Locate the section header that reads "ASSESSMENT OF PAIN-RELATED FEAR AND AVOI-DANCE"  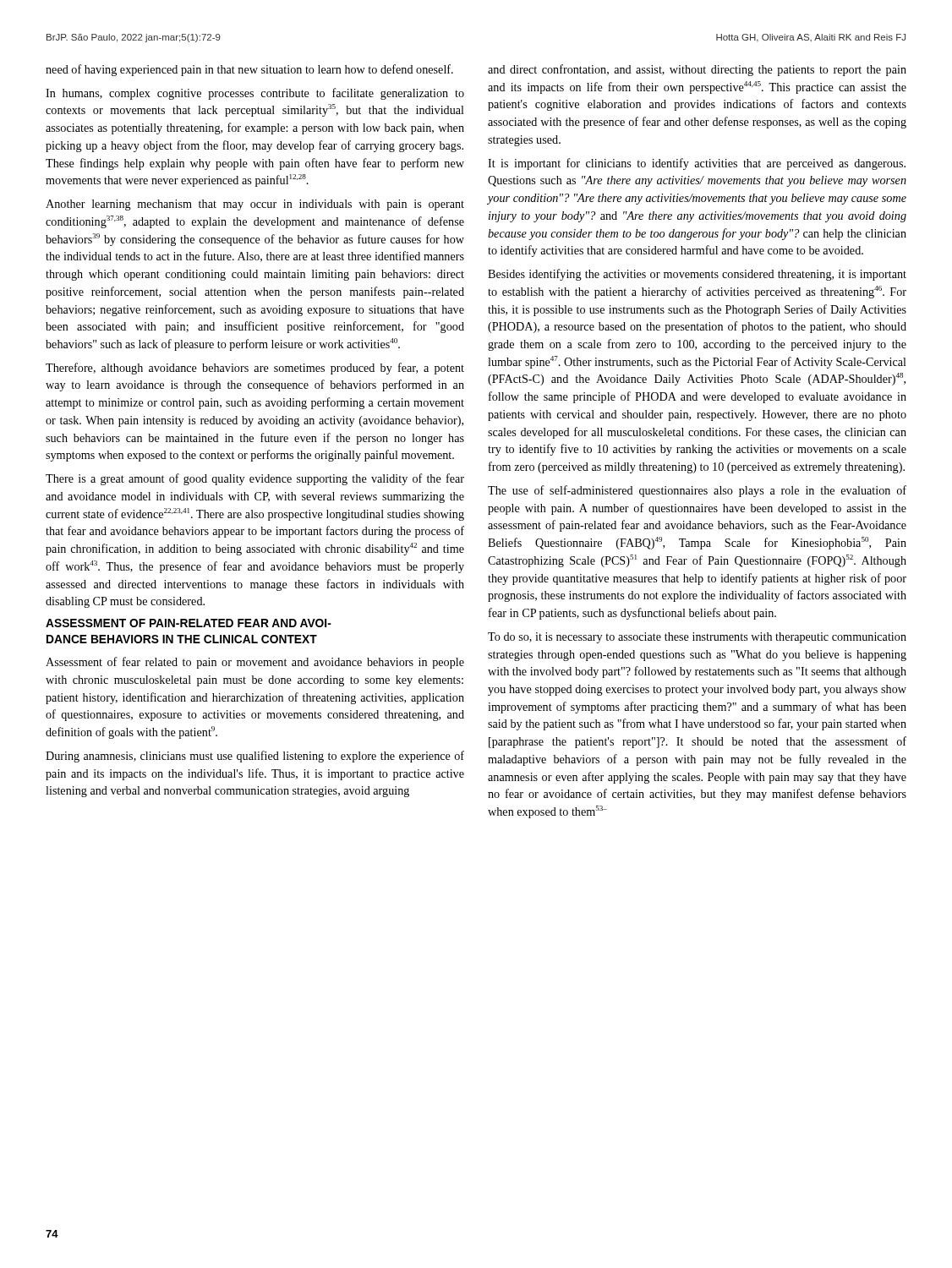pyautogui.click(x=255, y=632)
